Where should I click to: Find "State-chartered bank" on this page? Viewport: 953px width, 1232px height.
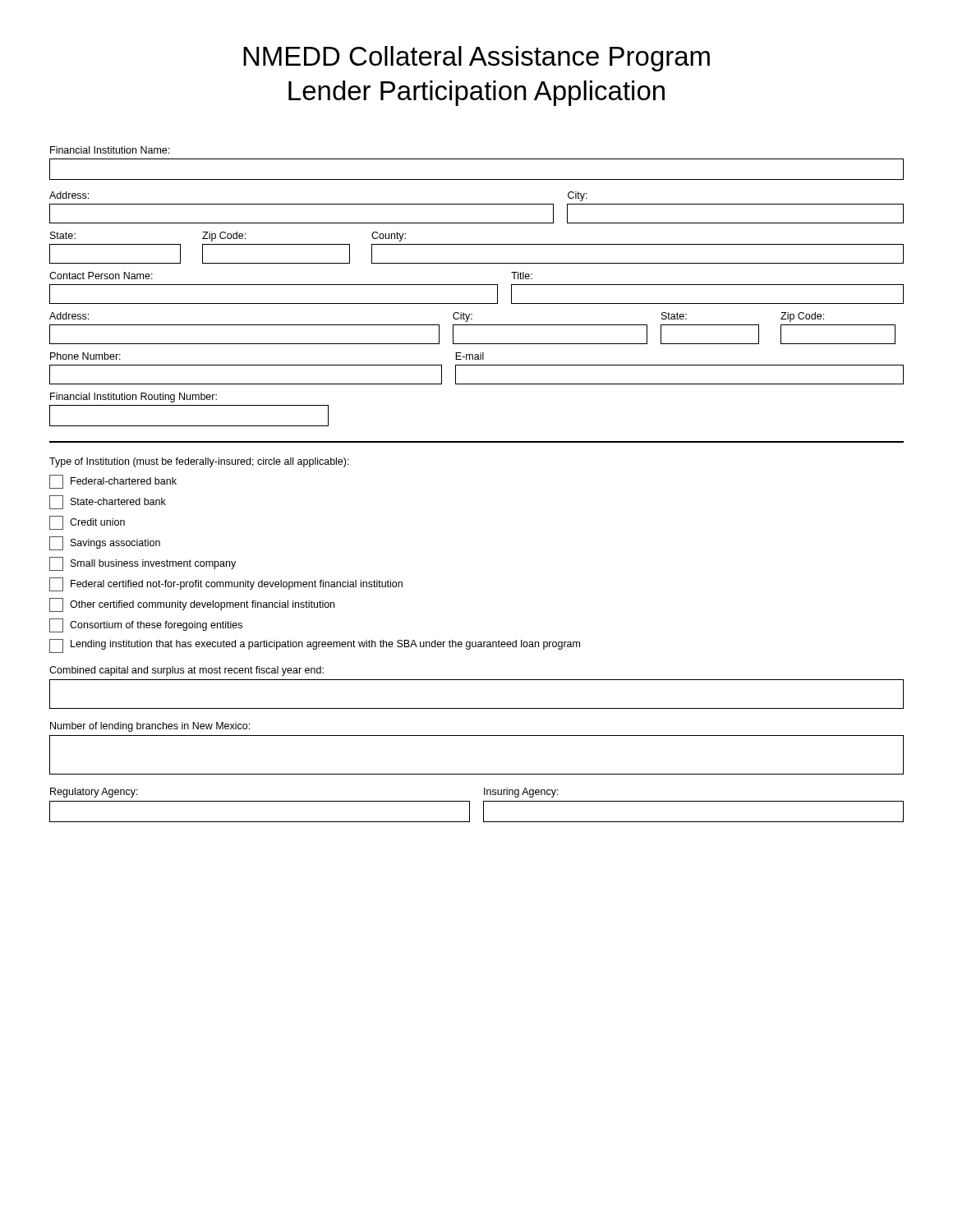(107, 503)
